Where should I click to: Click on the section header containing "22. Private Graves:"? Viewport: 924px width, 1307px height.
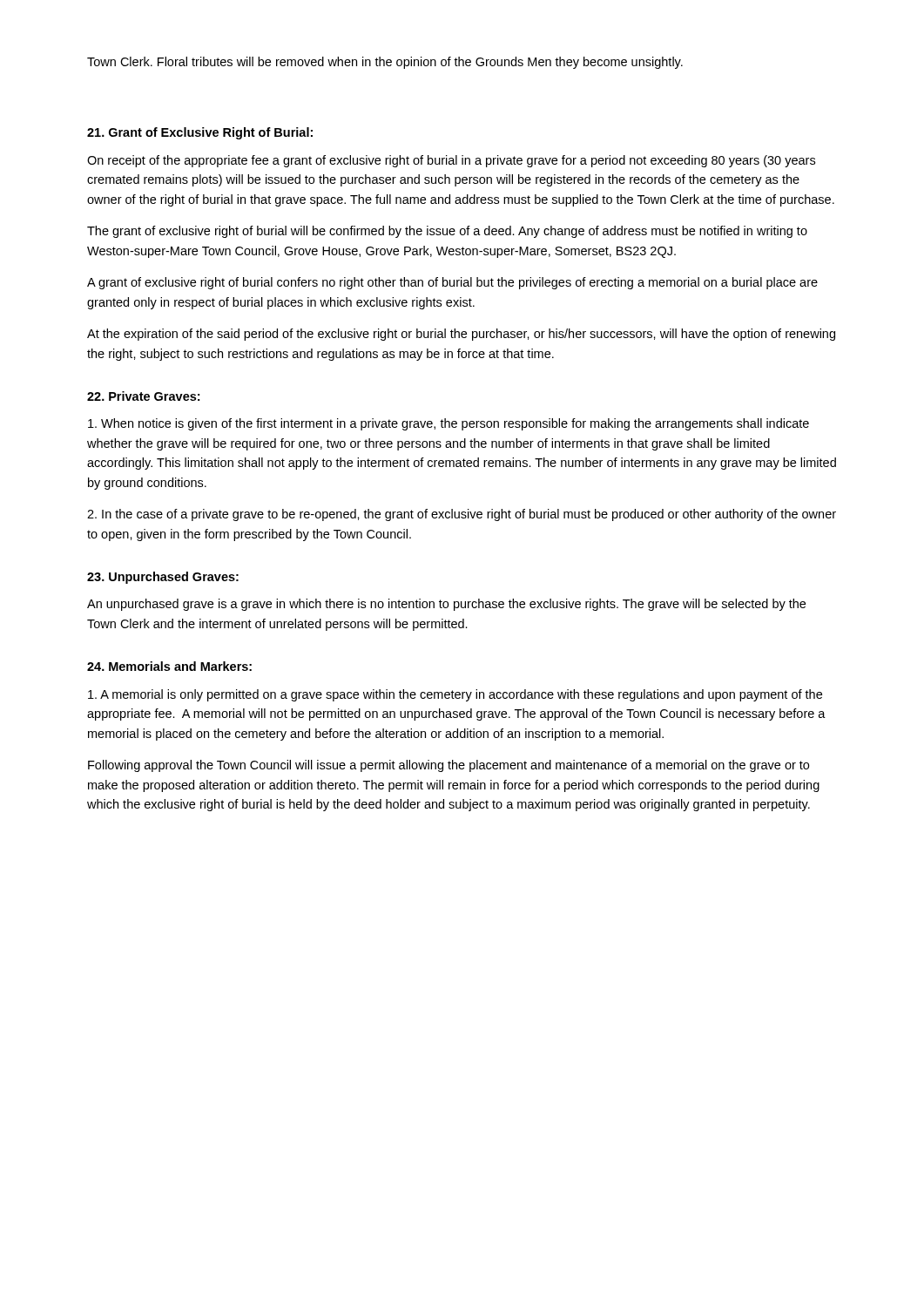[144, 396]
